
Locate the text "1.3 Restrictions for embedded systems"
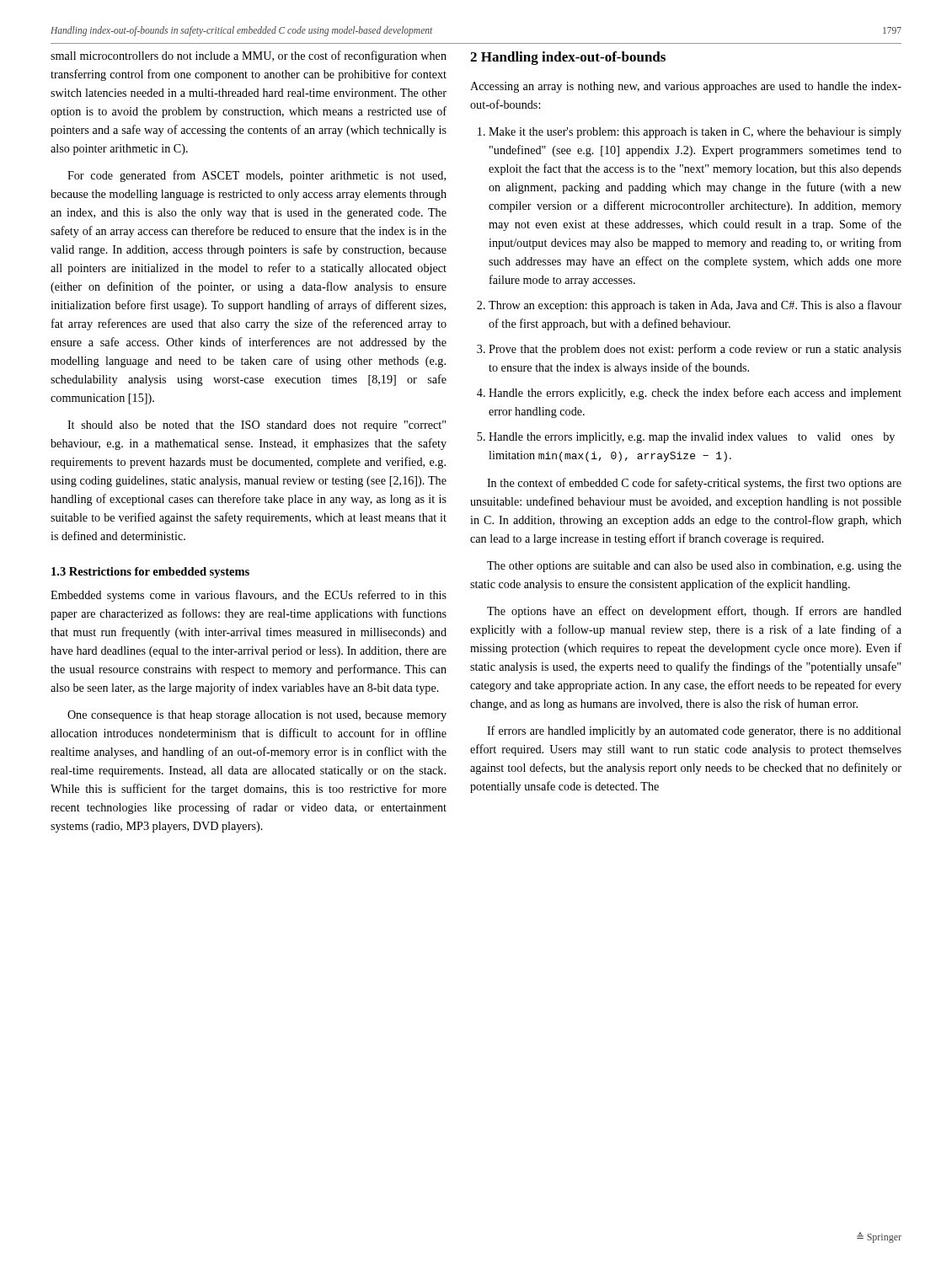(249, 572)
